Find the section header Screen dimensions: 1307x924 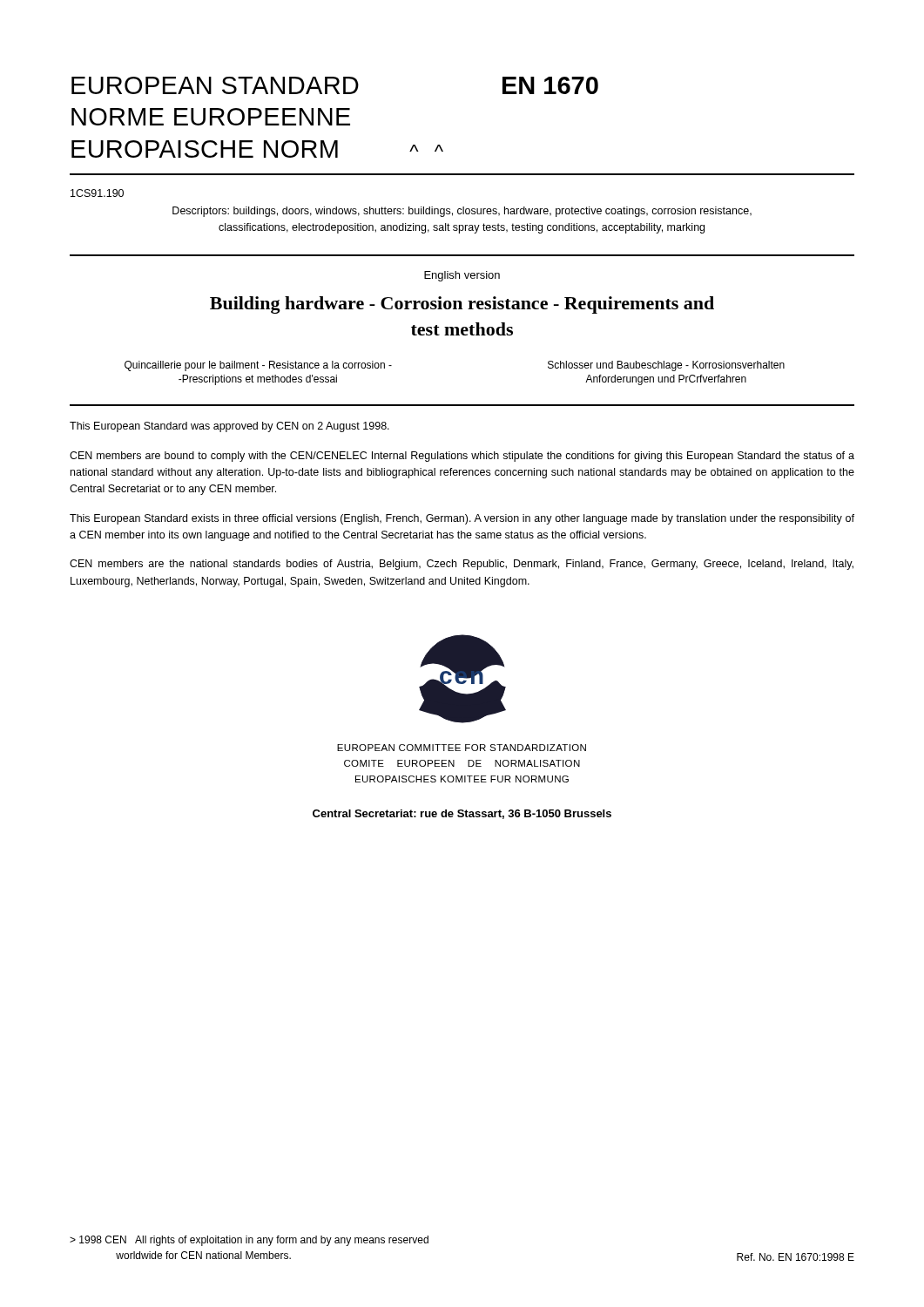462,316
